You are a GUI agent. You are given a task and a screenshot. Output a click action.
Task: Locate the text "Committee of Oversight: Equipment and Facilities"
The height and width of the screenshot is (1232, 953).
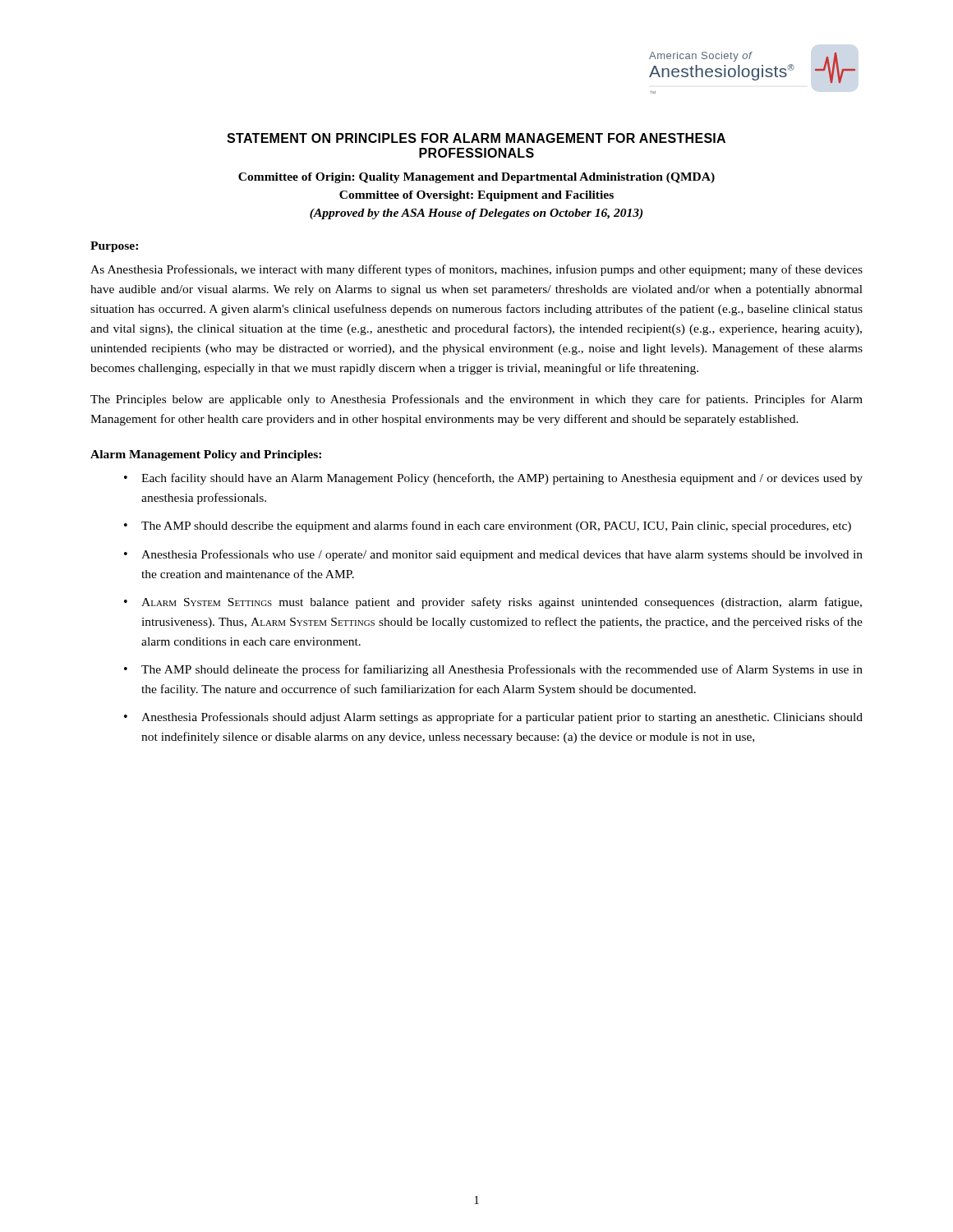point(476,194)
